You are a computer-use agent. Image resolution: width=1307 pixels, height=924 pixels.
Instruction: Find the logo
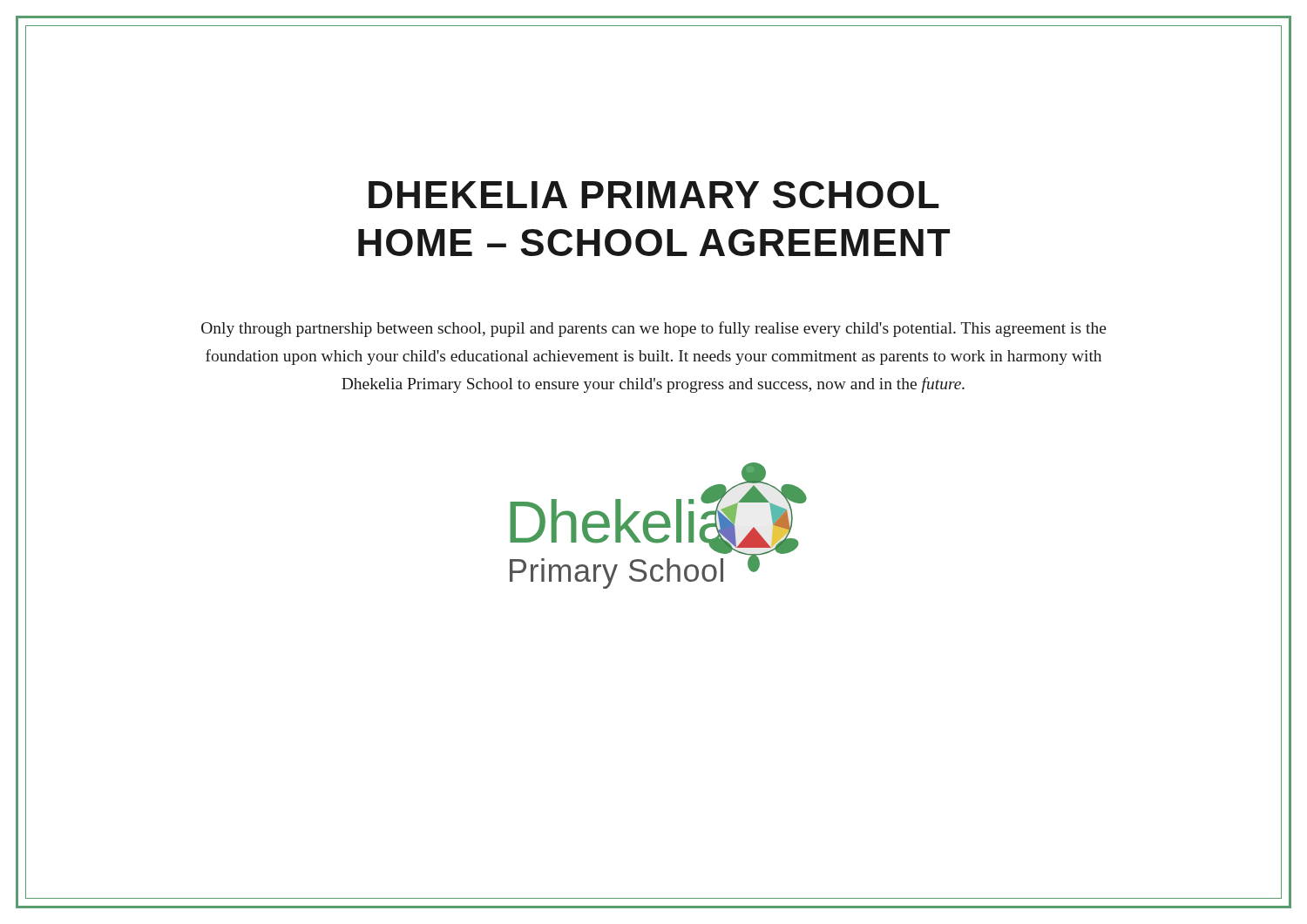point(654,531)
